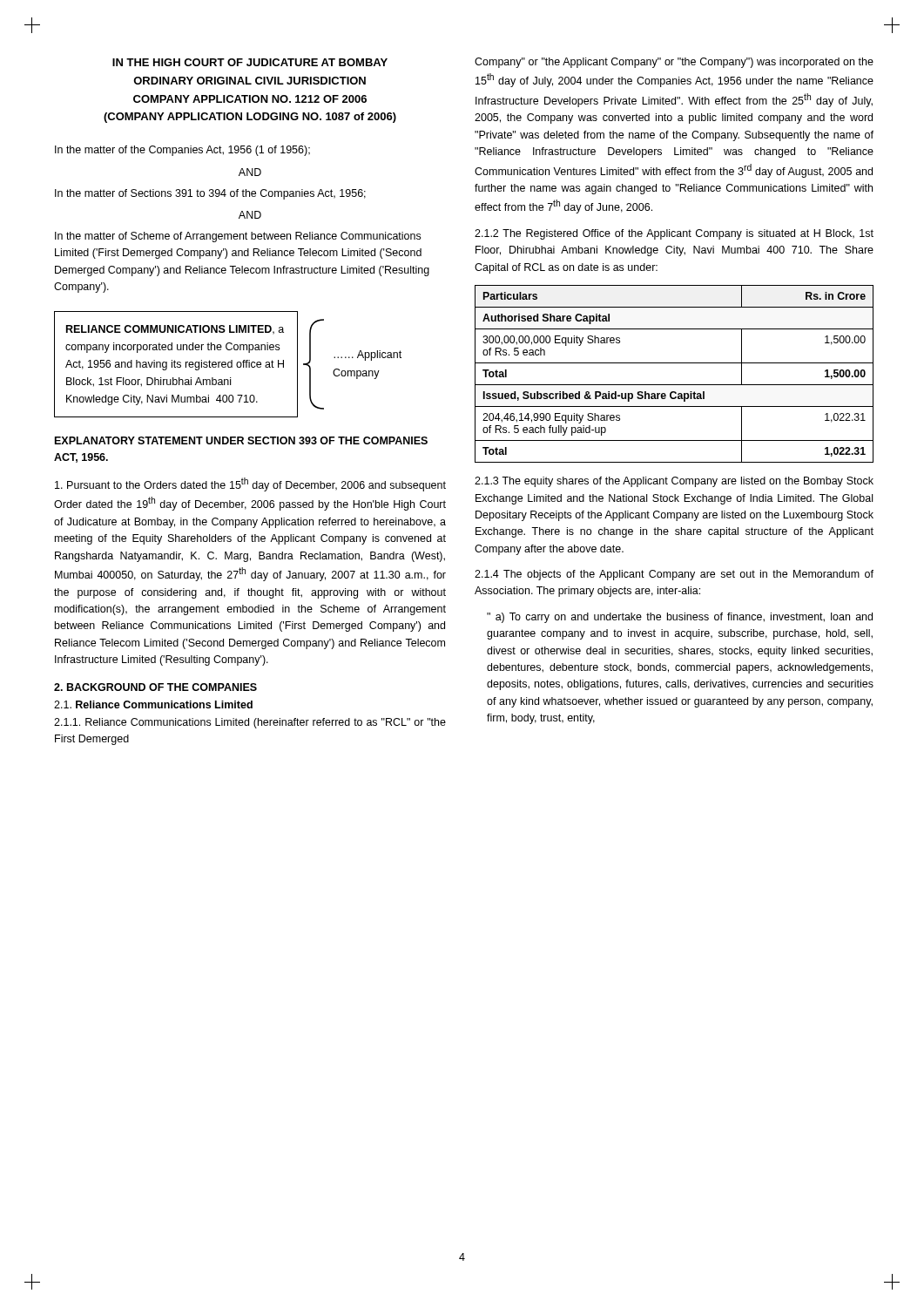This screenshot has height=1307, width=924.
Task: Locate the table with the text "Issued, Subscribed & Paid-up Share"
Action: click(x=674, y=374)
